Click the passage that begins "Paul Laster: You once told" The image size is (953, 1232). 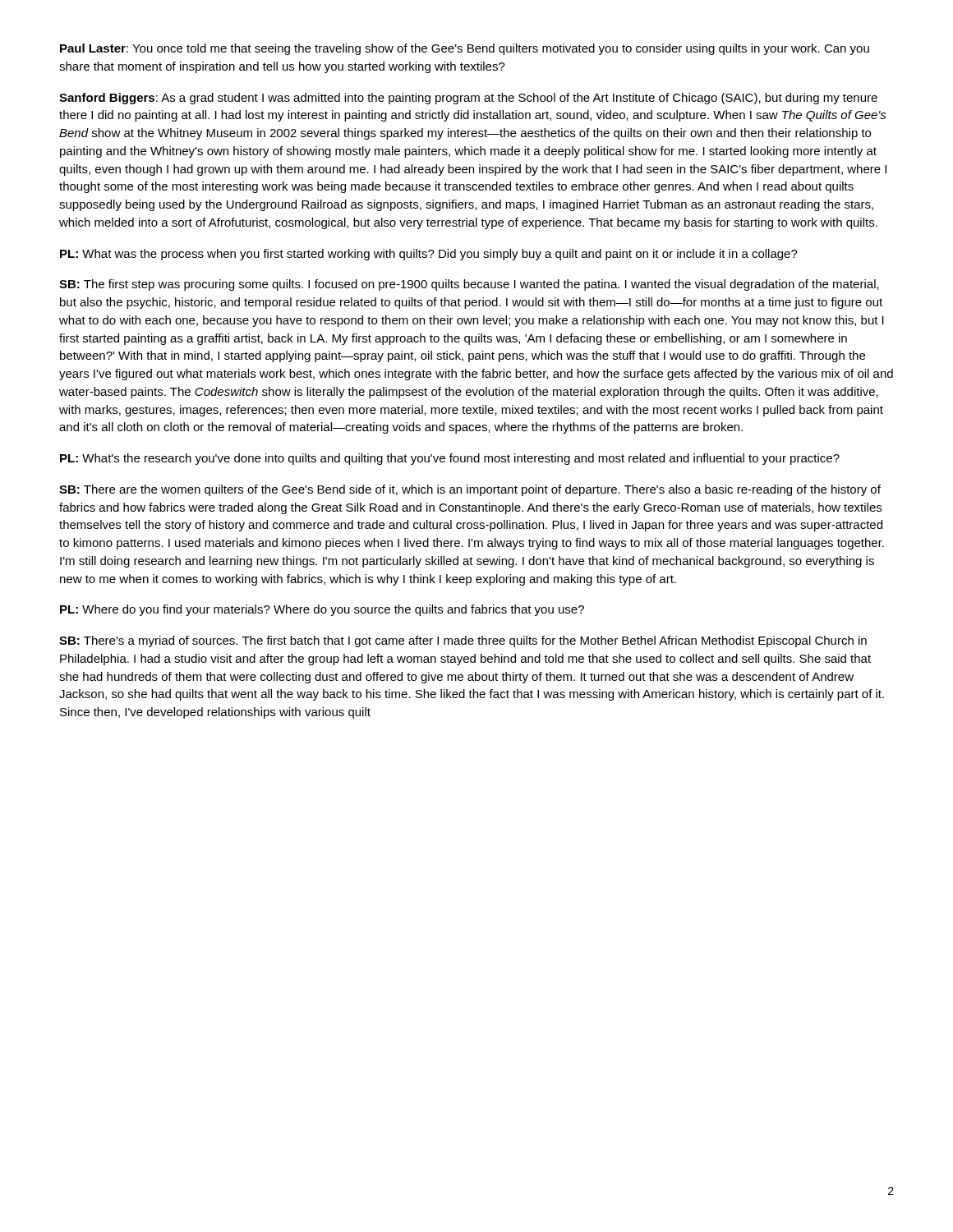[x=464, y=57]
